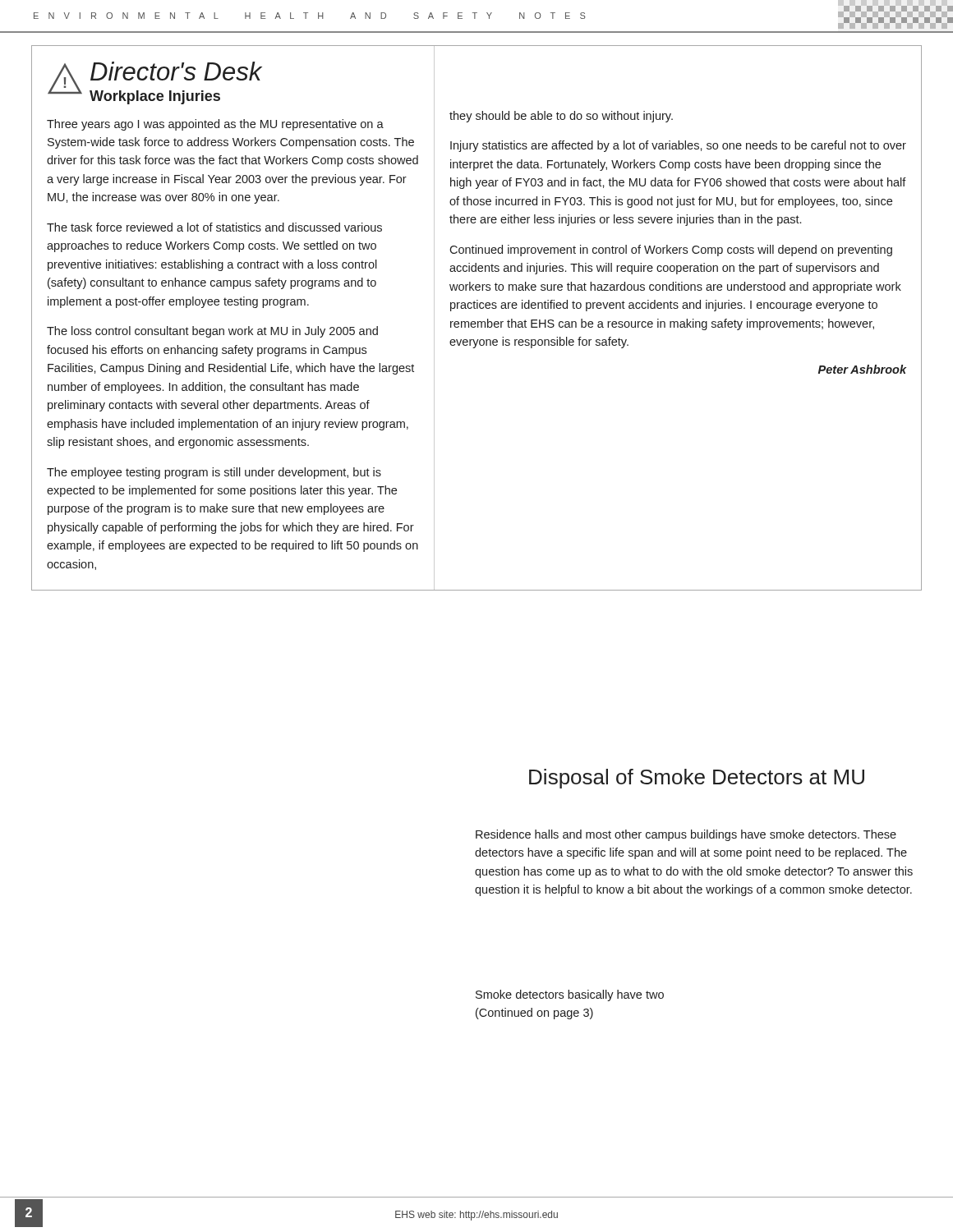Find the block on this page that starts "The task force reviewed"
953x1232 pixels.
215,264
